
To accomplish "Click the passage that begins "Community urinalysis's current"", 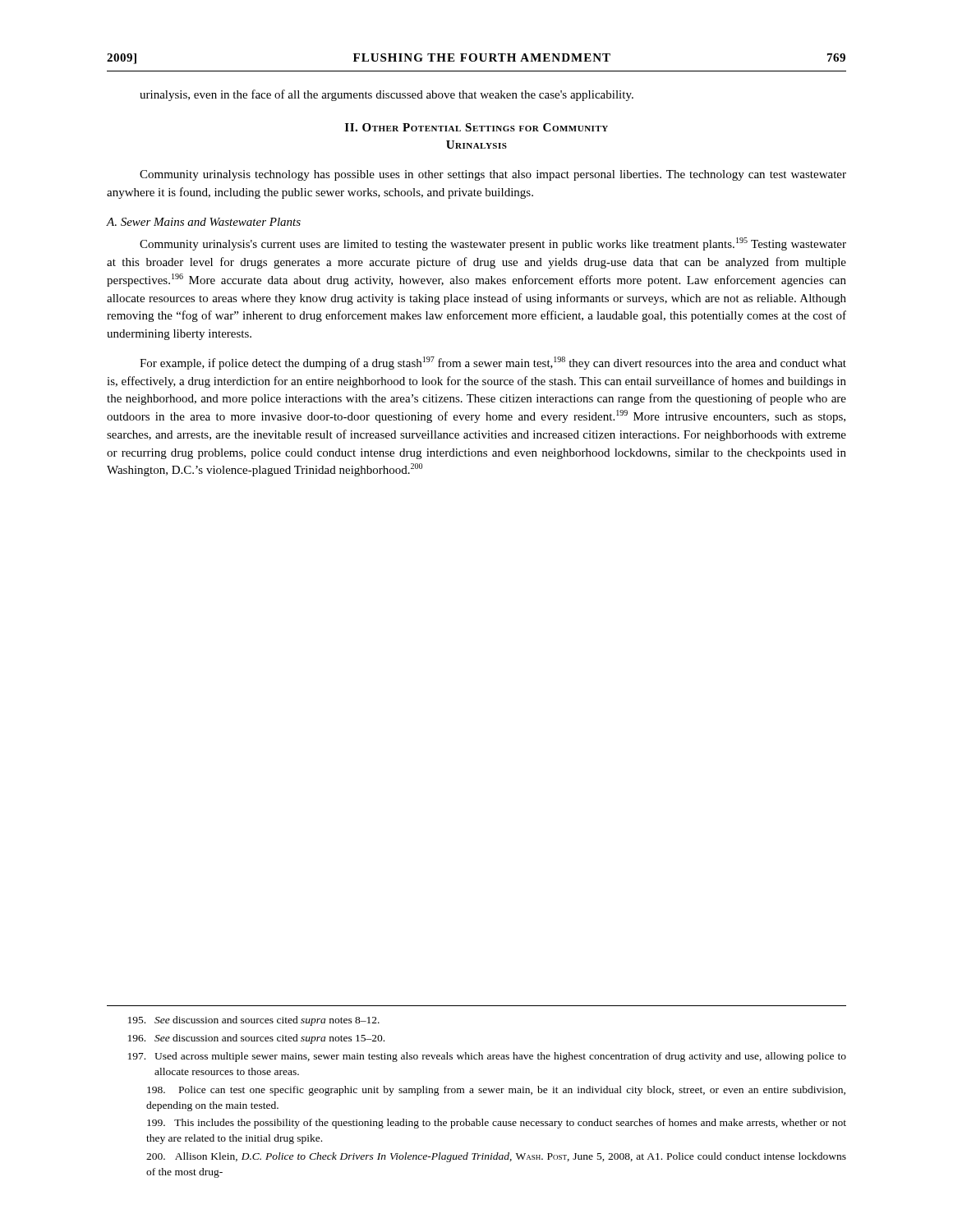I will (476, 288).
